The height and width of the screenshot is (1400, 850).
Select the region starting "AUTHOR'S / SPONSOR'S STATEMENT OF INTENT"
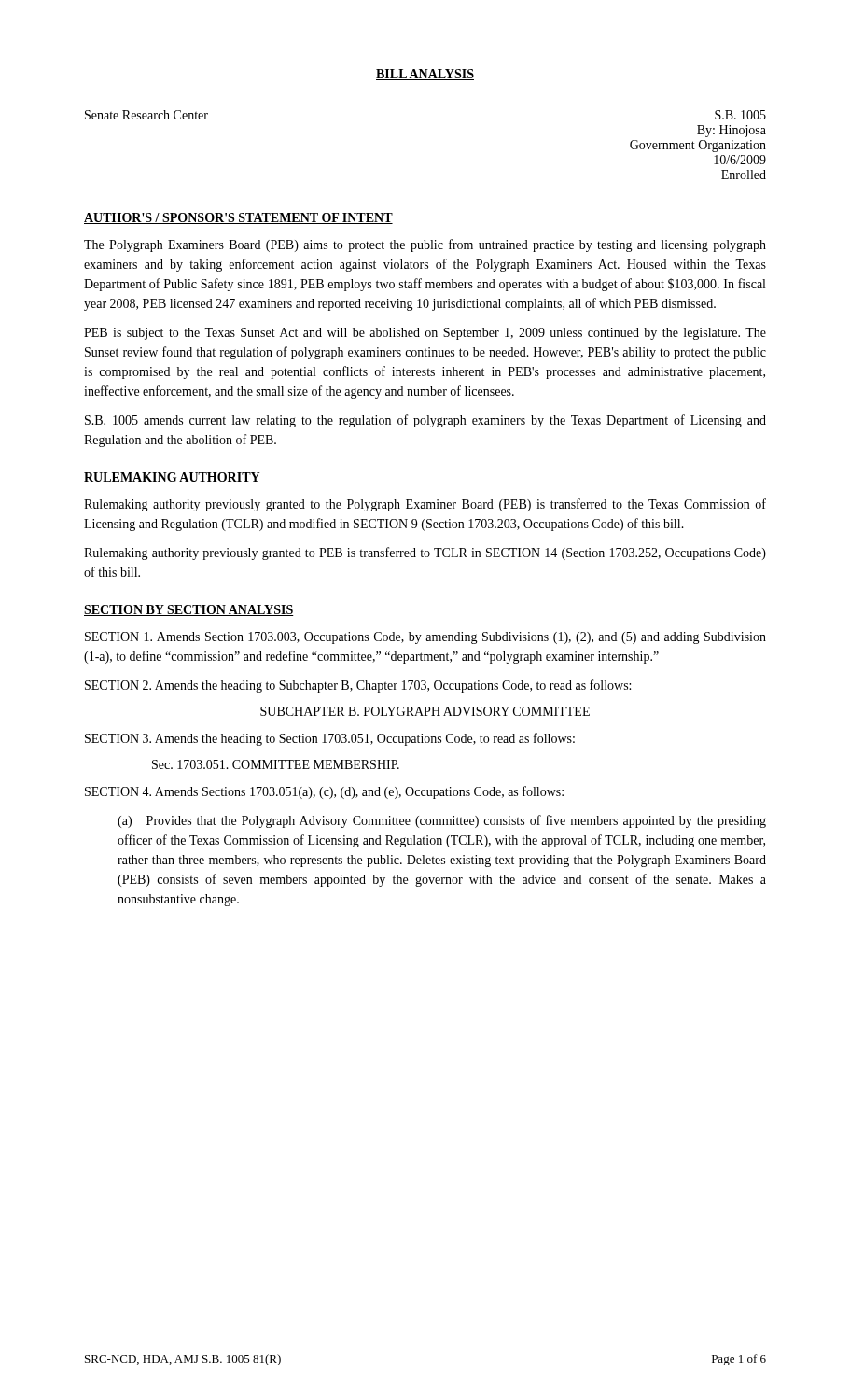coord(238,218)
